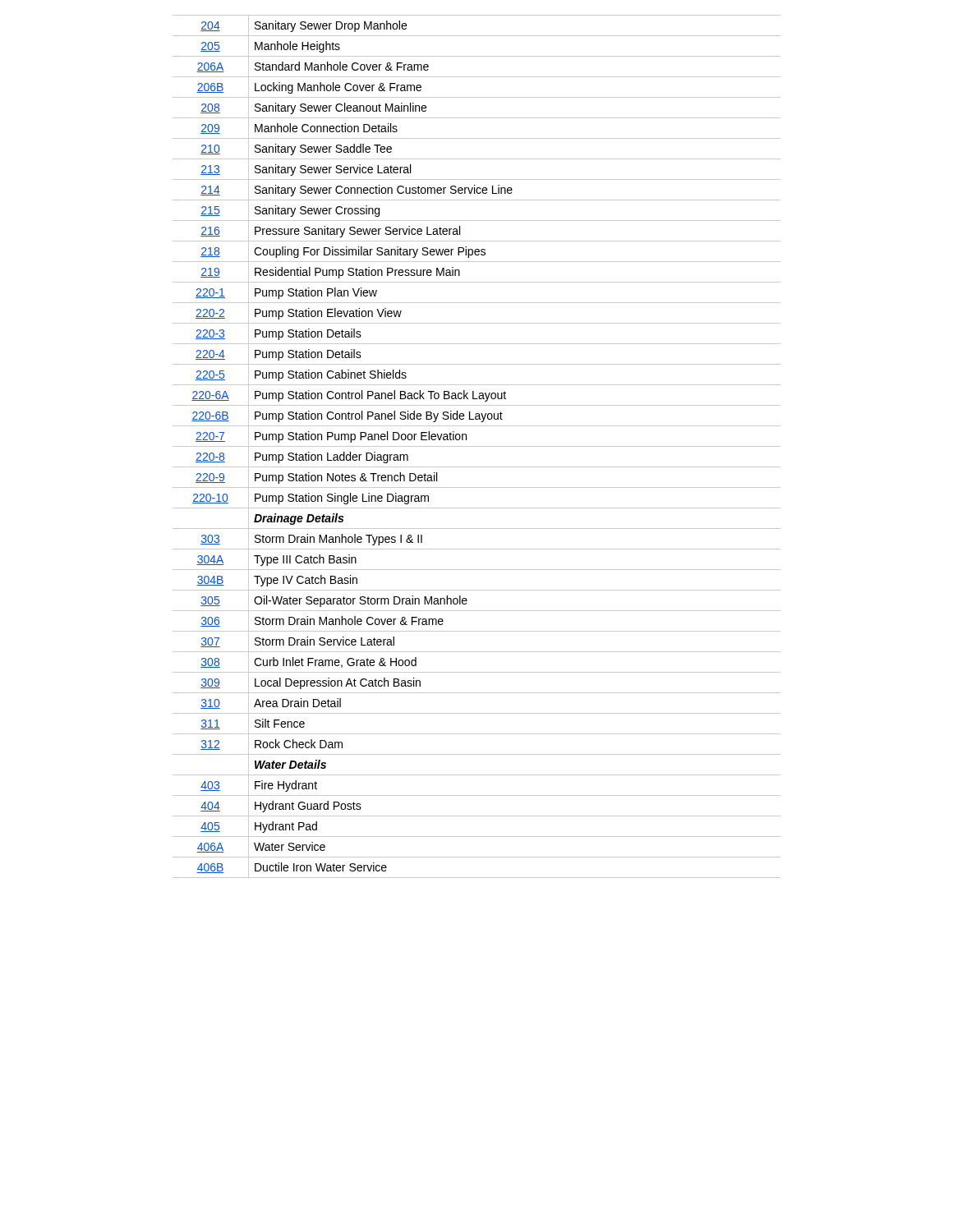
Task: Find the table that mentions "Water Service"
Action: click(x=476, y=446)
